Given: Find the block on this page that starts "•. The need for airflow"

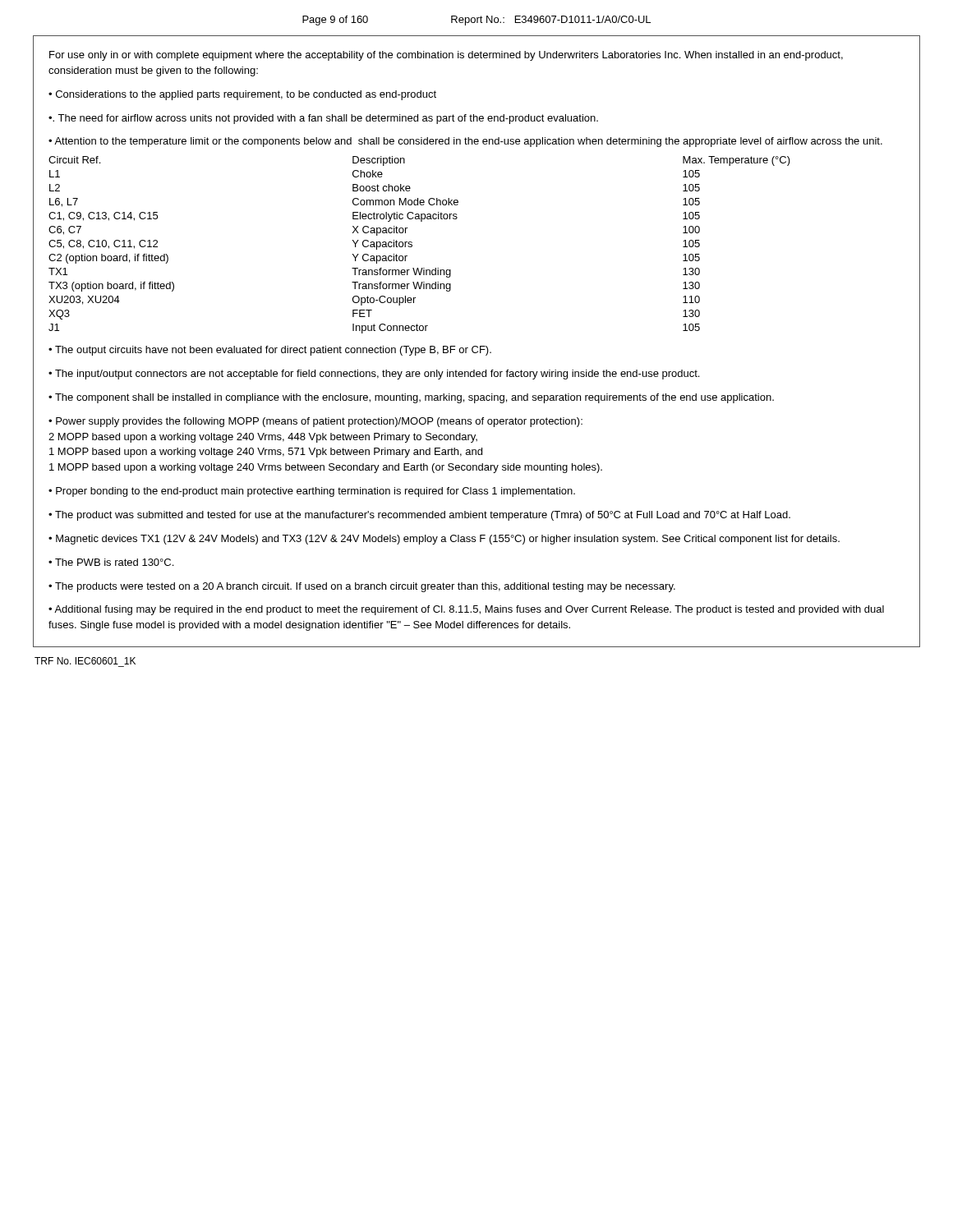Looking at the screenshot, I should (324, 118).
